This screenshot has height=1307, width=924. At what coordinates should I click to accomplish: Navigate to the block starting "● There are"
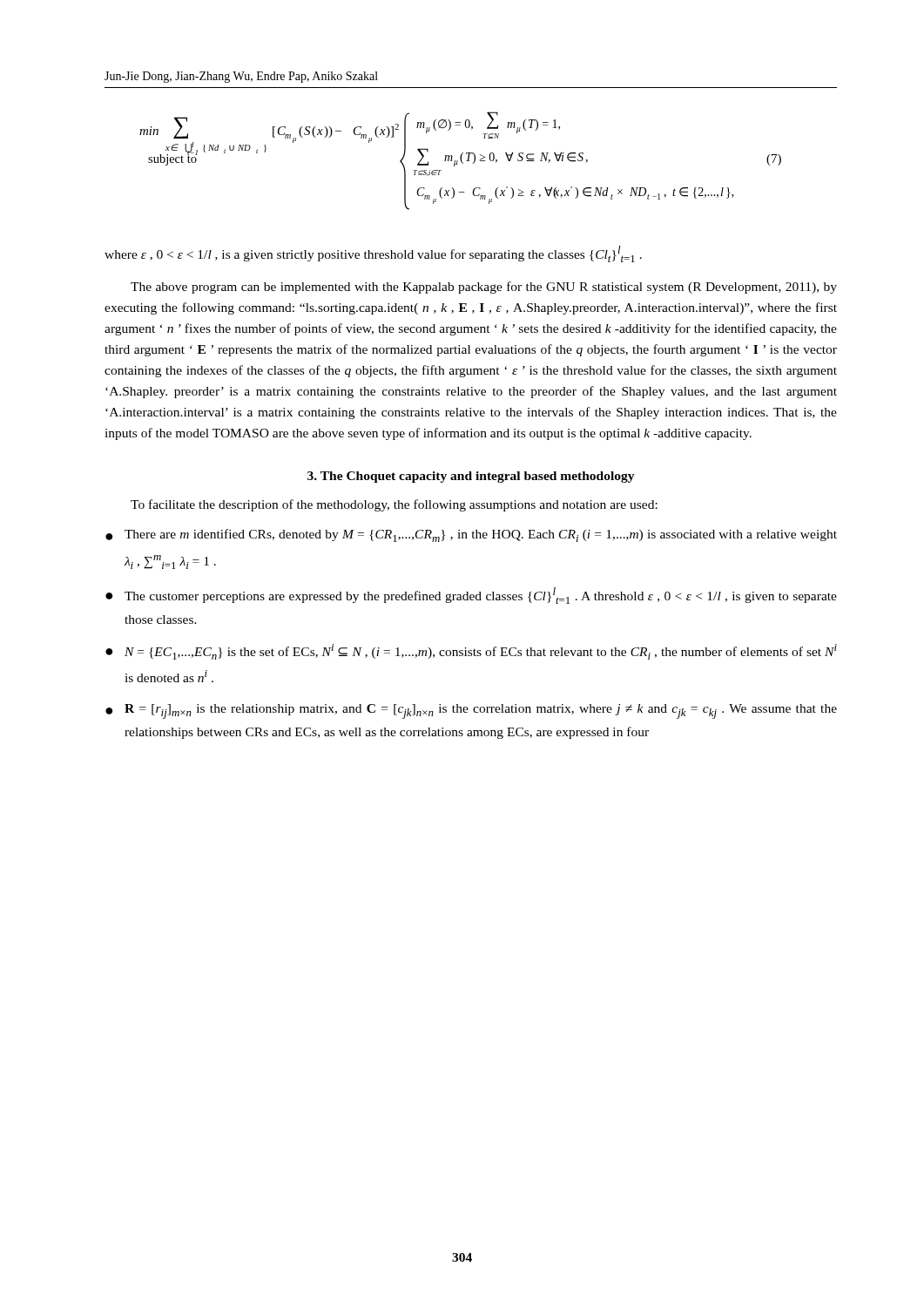[471, 549]
